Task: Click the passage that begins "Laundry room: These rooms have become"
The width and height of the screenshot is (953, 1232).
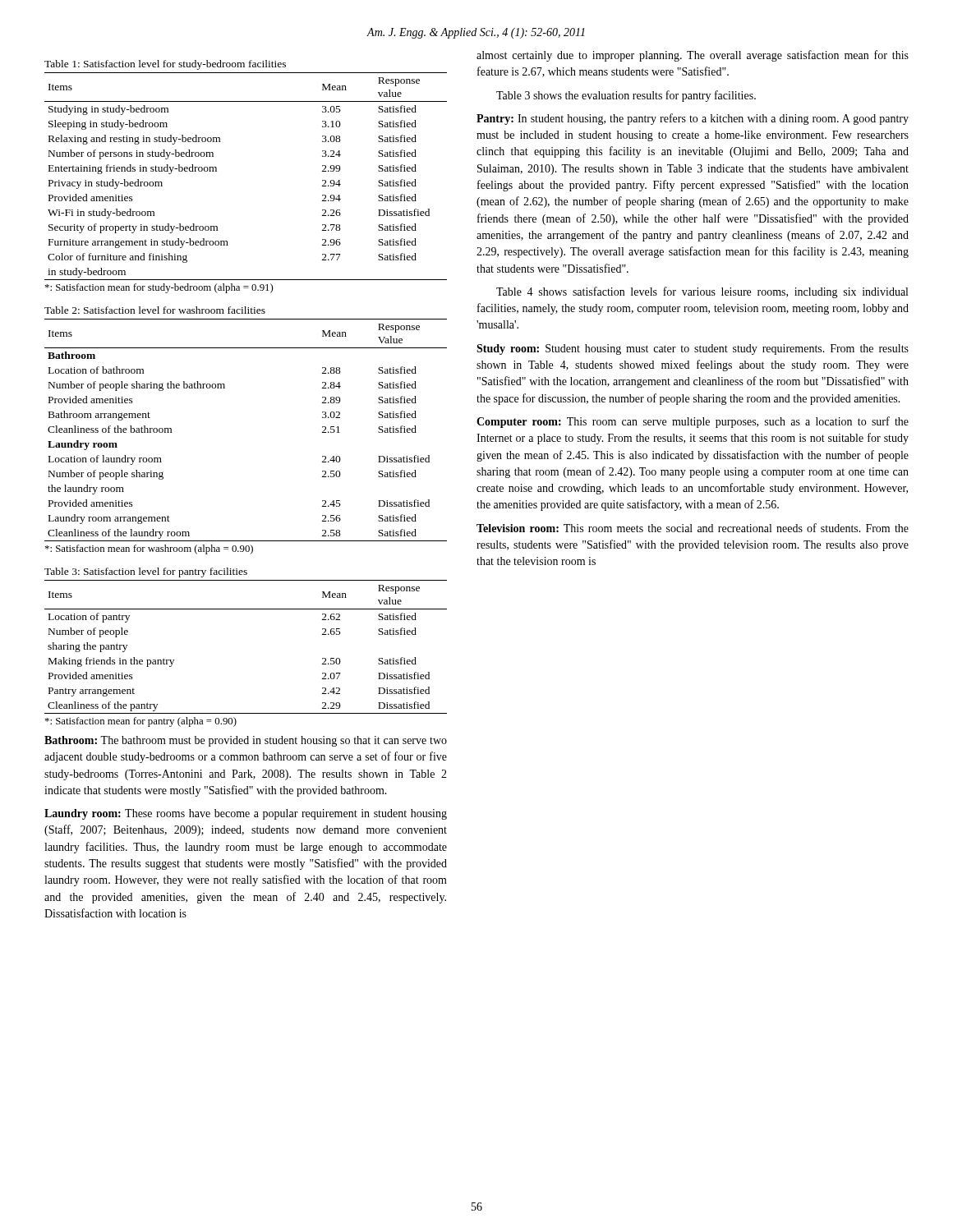Action: 246,864
